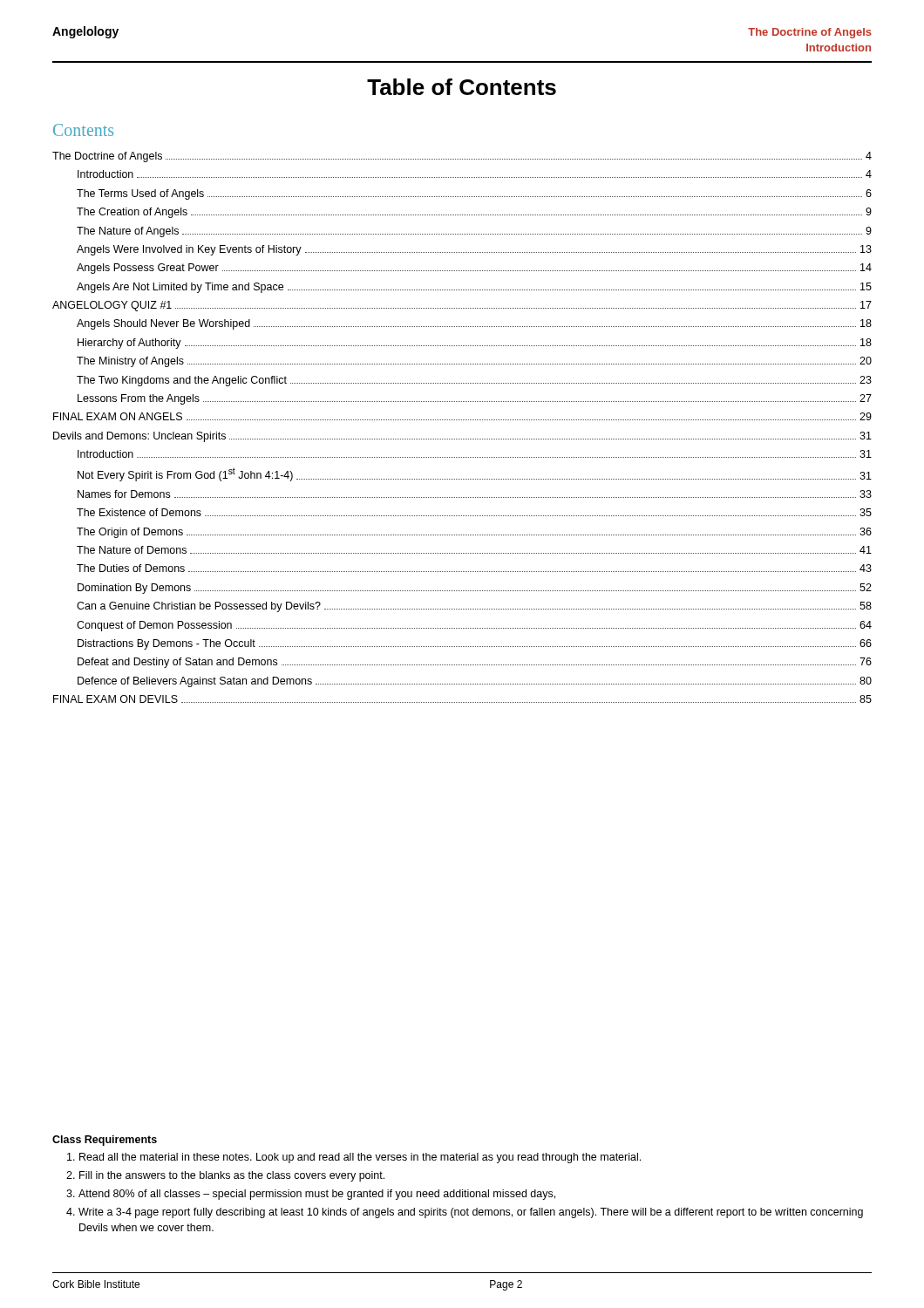The height and width of the screenshot is (1308, 924).
Task: Select the list item that says "ANGELOLOGY QUIZ #1 17"
Action: (462, 306)
